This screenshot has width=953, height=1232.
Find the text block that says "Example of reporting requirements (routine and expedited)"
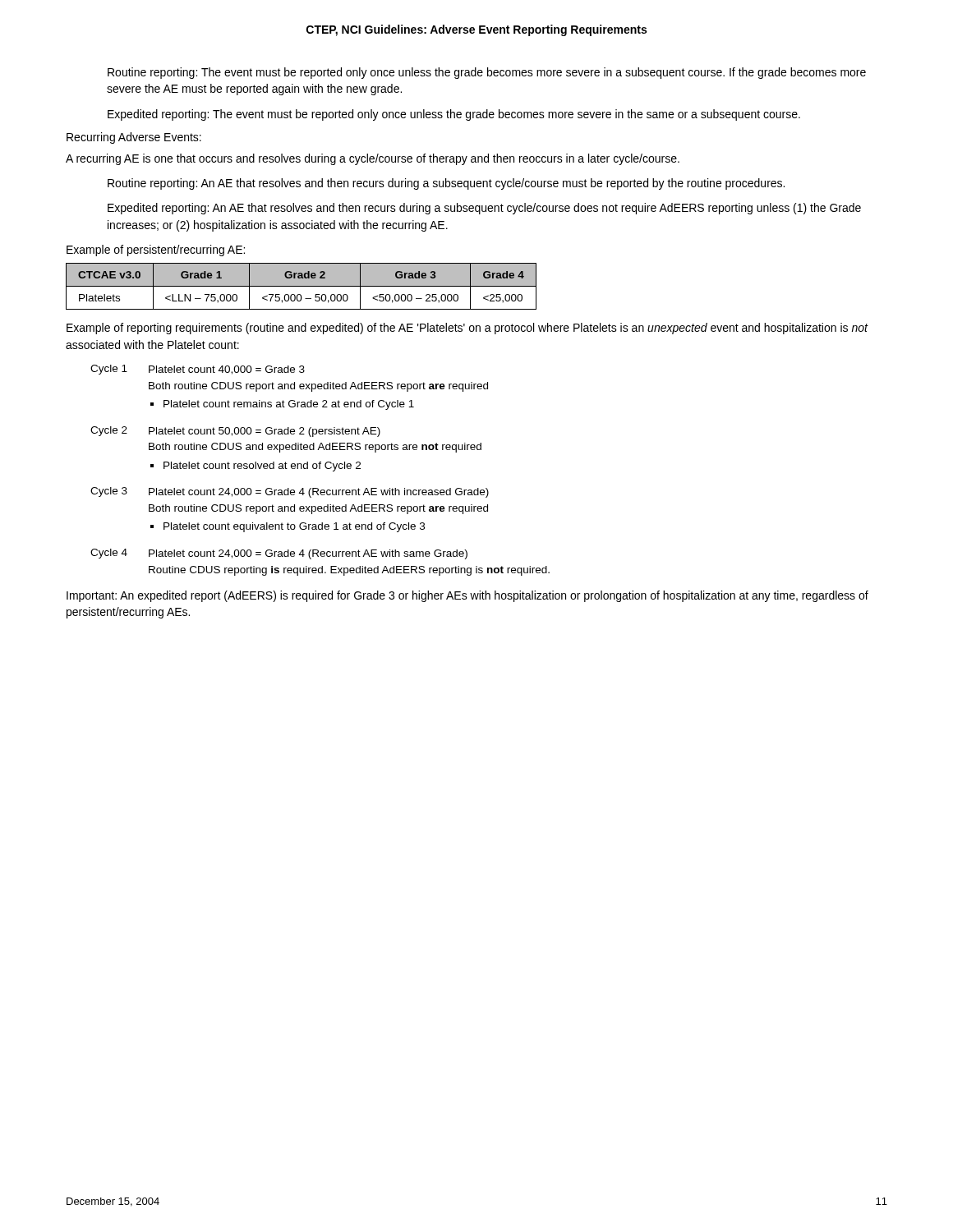click(x=467, y=336)
